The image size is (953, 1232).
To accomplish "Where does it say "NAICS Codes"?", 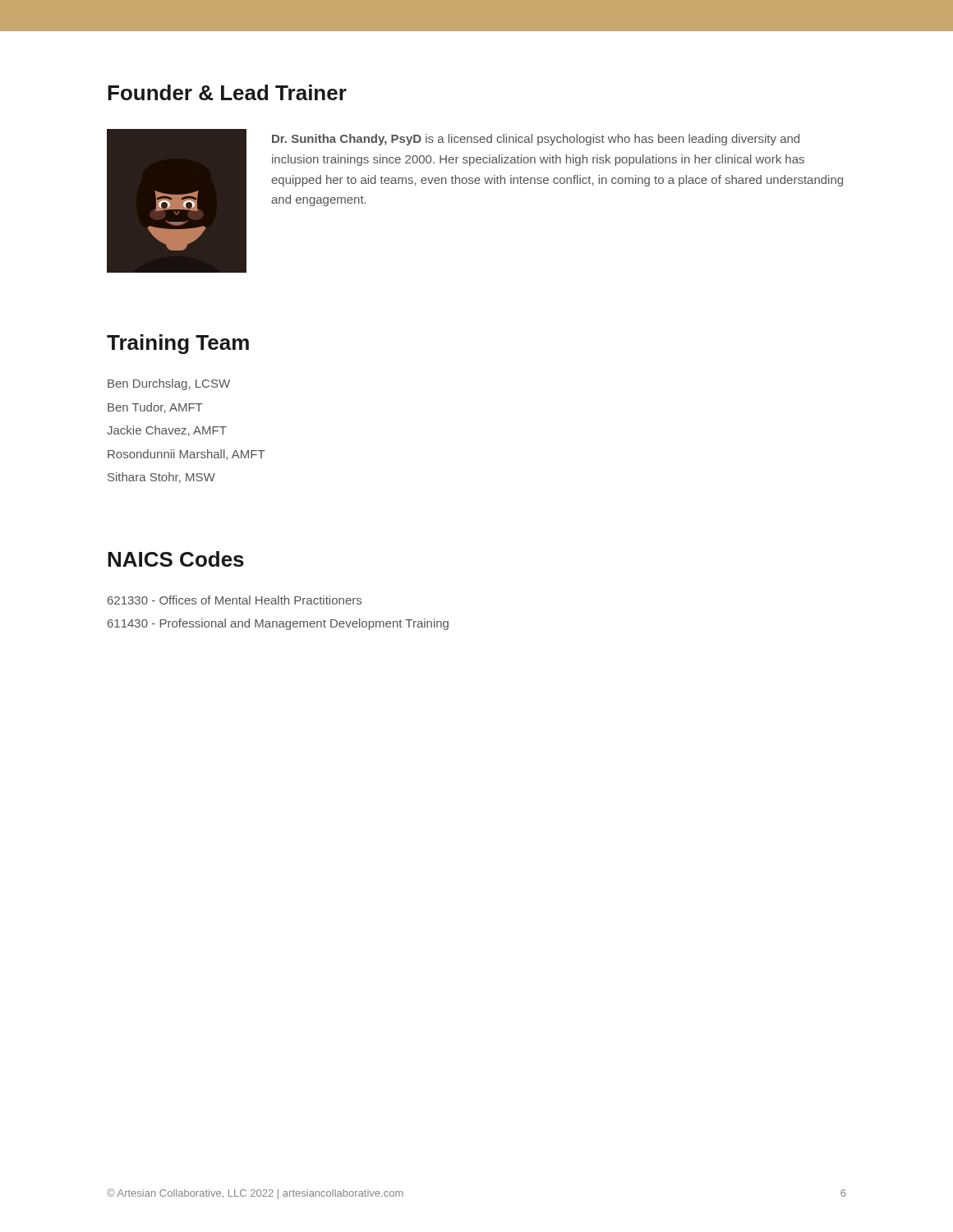I will (176, 559).
